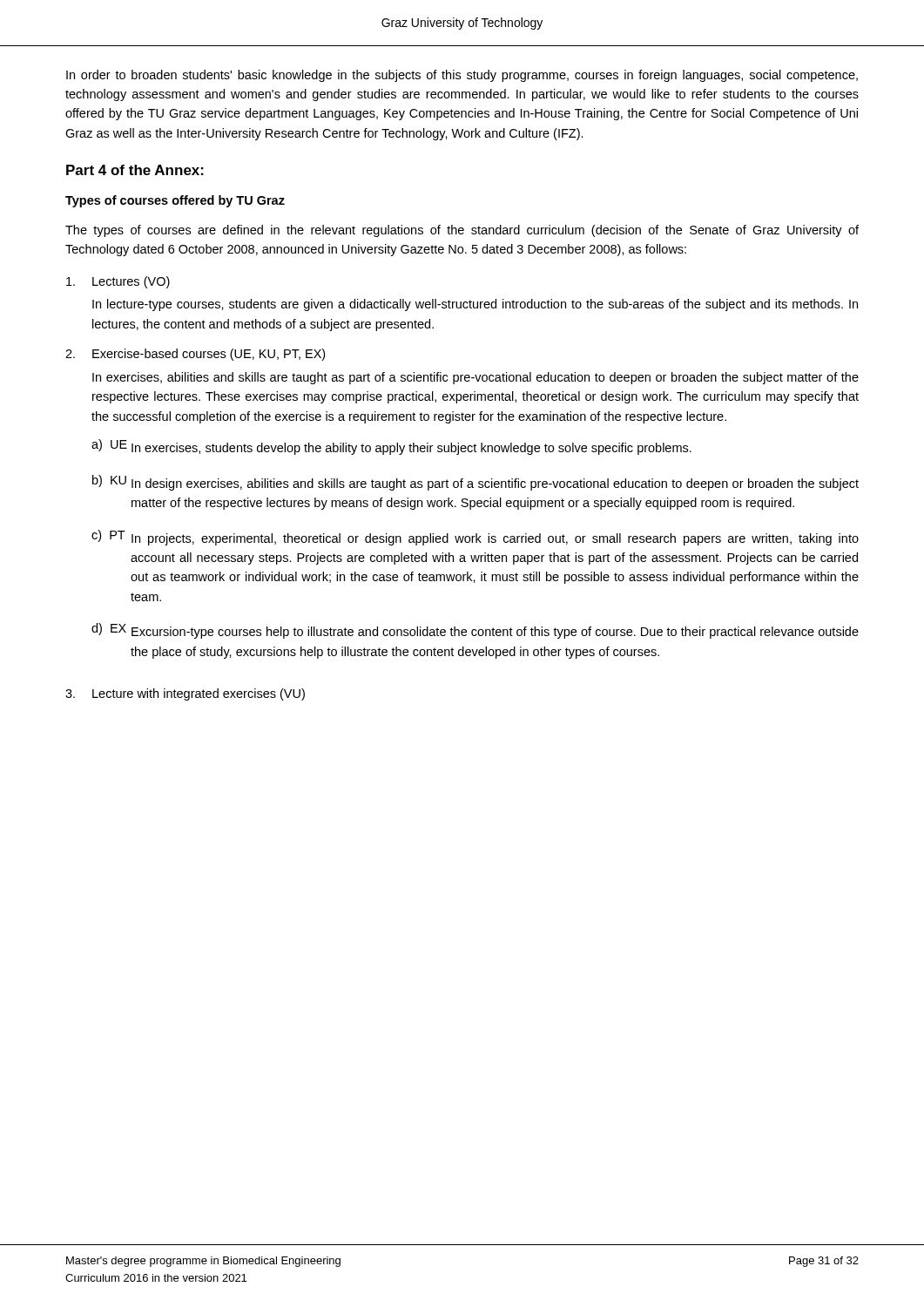Where is the title that starts "Part 4 of the"?

(135, 170)
